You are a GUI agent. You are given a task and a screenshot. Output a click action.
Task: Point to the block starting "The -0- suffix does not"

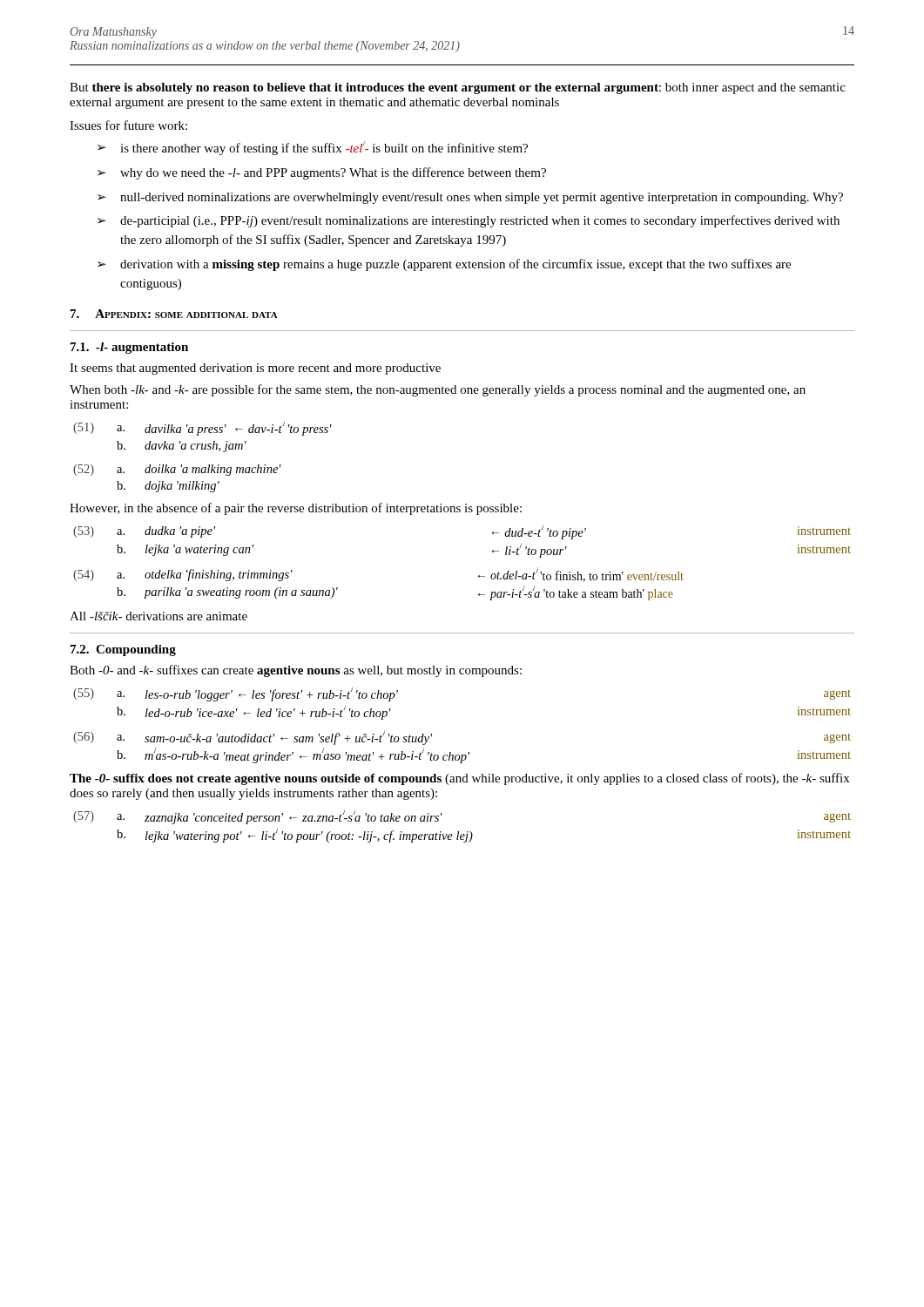(x=460, y=786)
